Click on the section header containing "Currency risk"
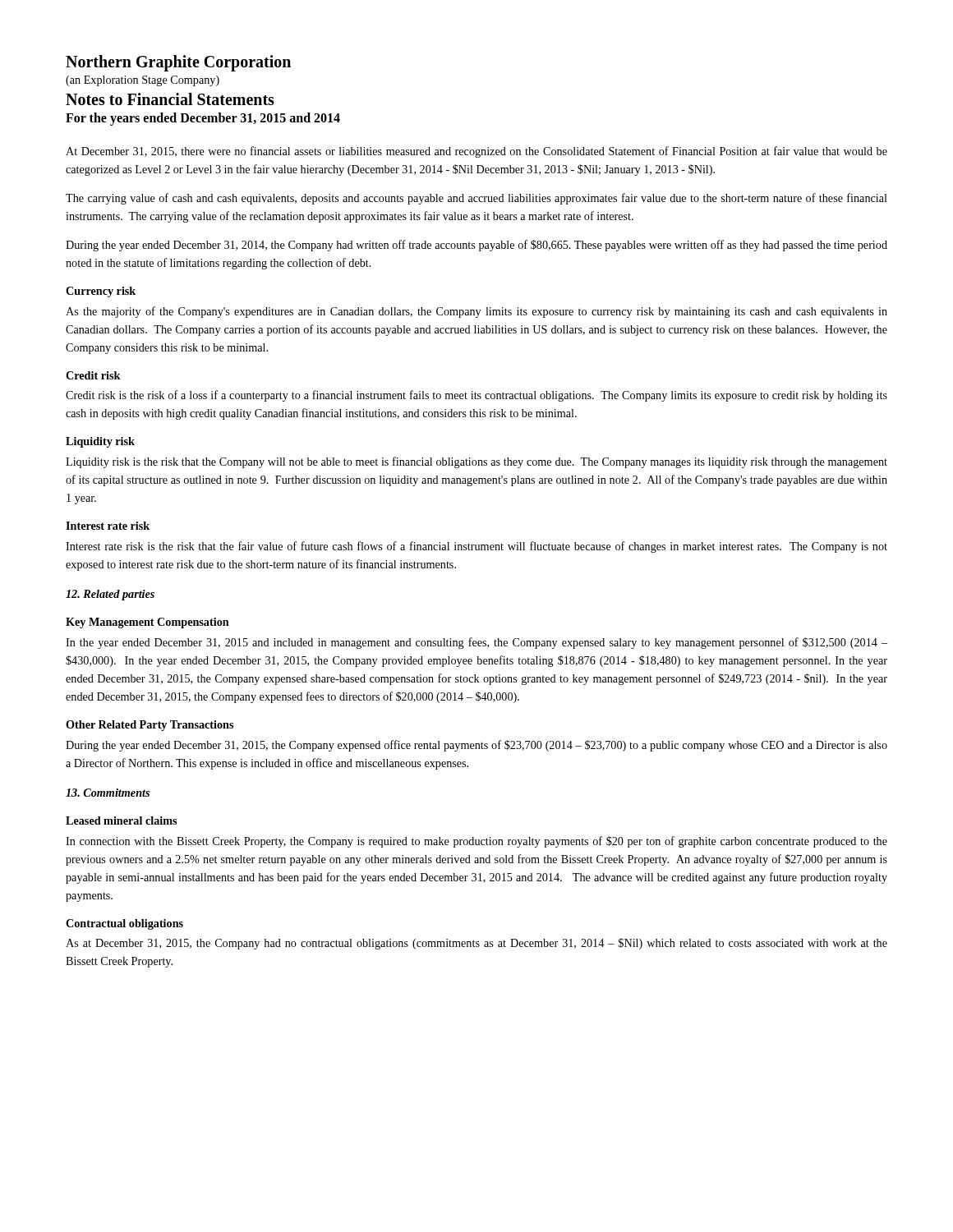The image size is (953, 1232). pos(101,290)
